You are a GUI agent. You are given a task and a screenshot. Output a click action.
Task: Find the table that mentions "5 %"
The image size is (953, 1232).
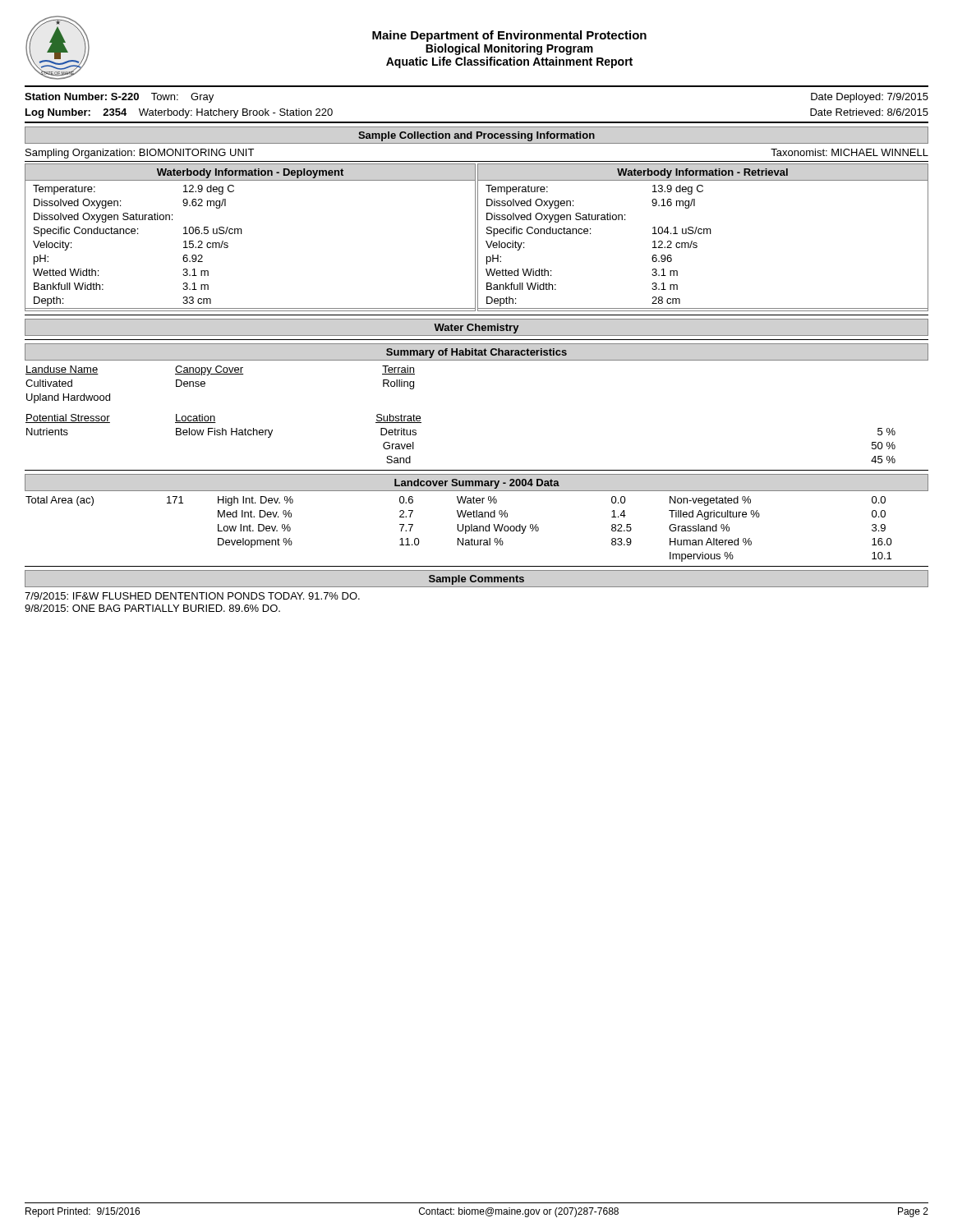click(476, 414)
